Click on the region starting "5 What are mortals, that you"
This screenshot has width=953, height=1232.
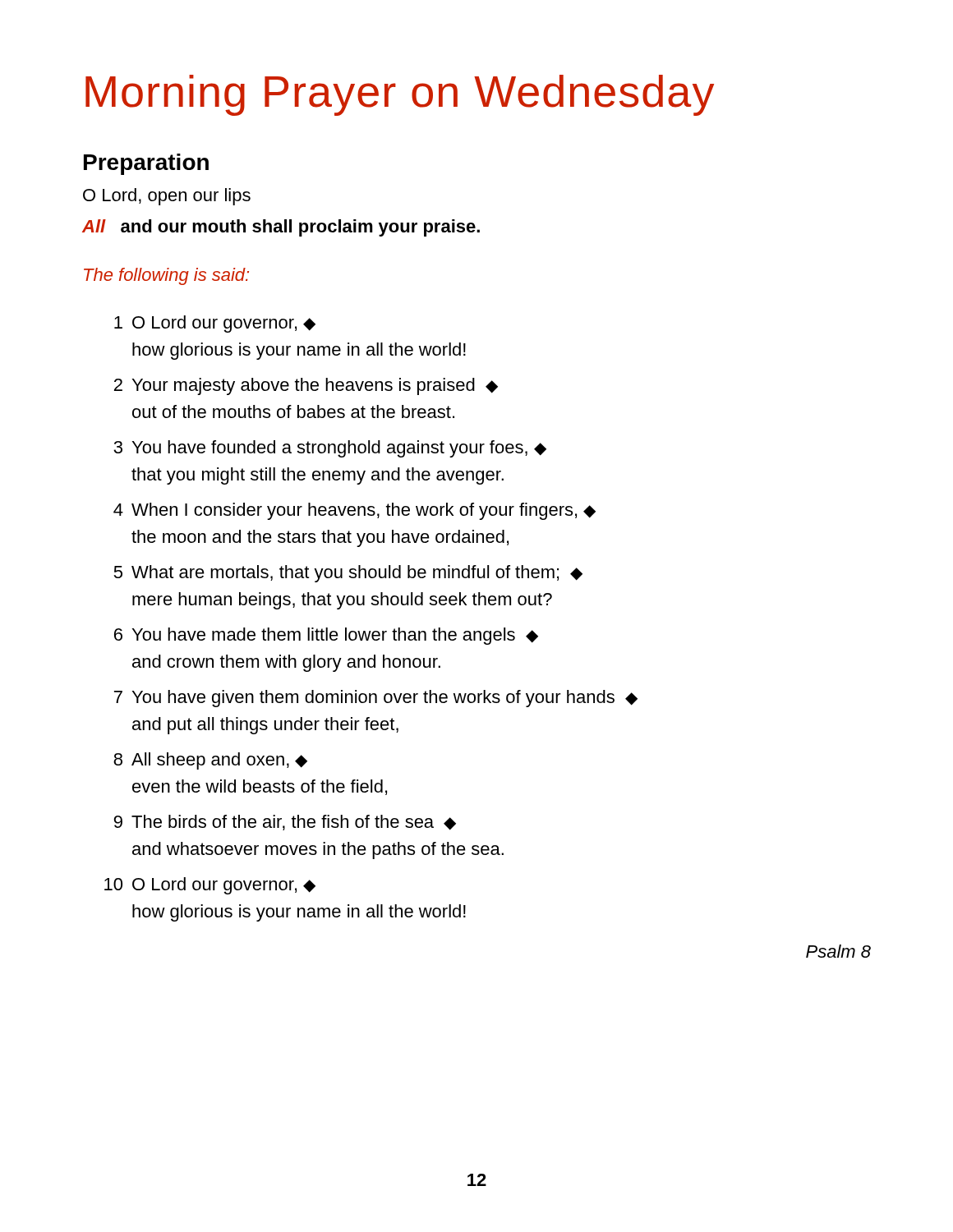pyautogui.click(x=476, y=590)
